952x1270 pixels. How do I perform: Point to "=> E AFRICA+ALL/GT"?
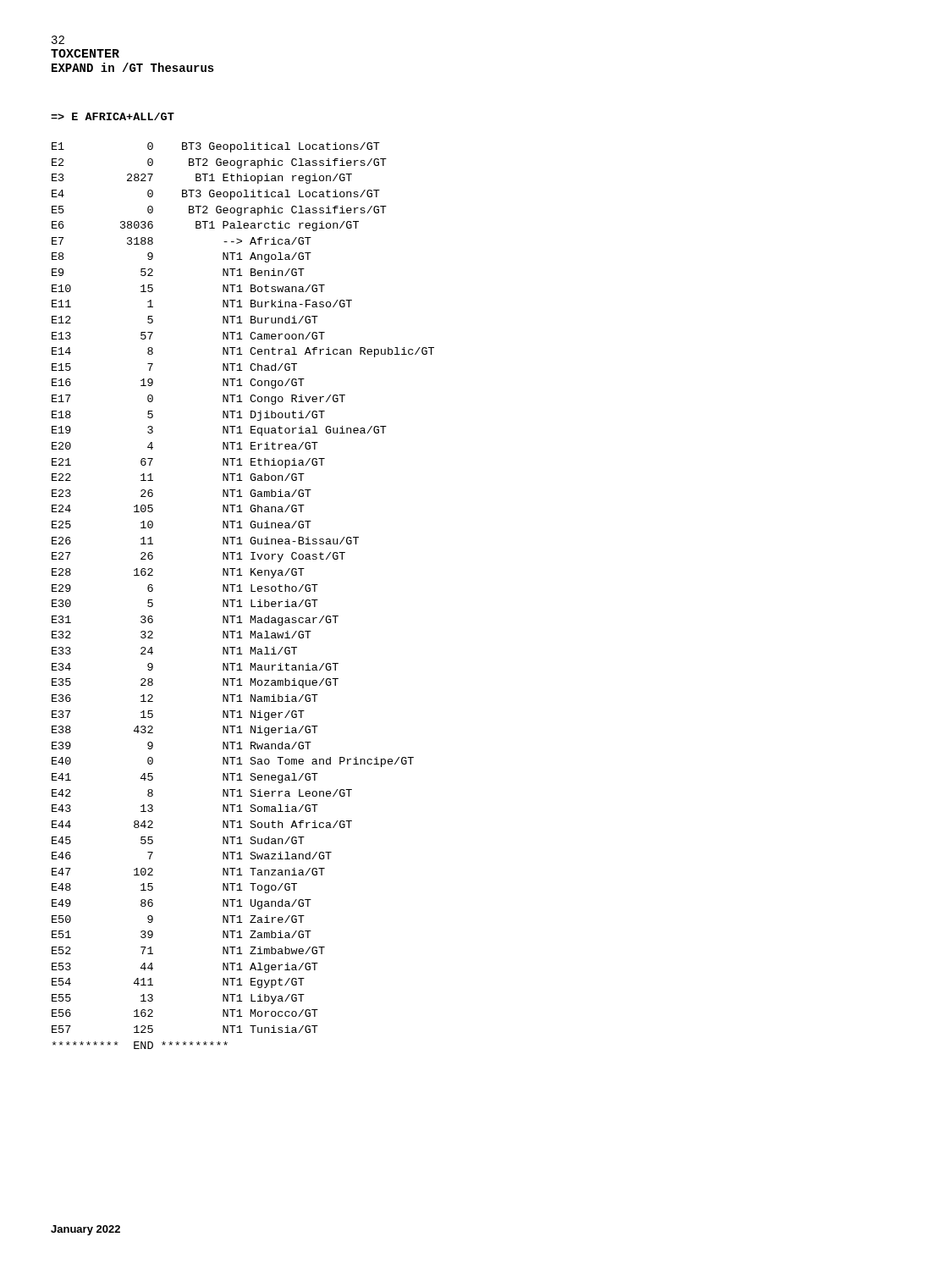pyautogui.click(x=112, y=118)
